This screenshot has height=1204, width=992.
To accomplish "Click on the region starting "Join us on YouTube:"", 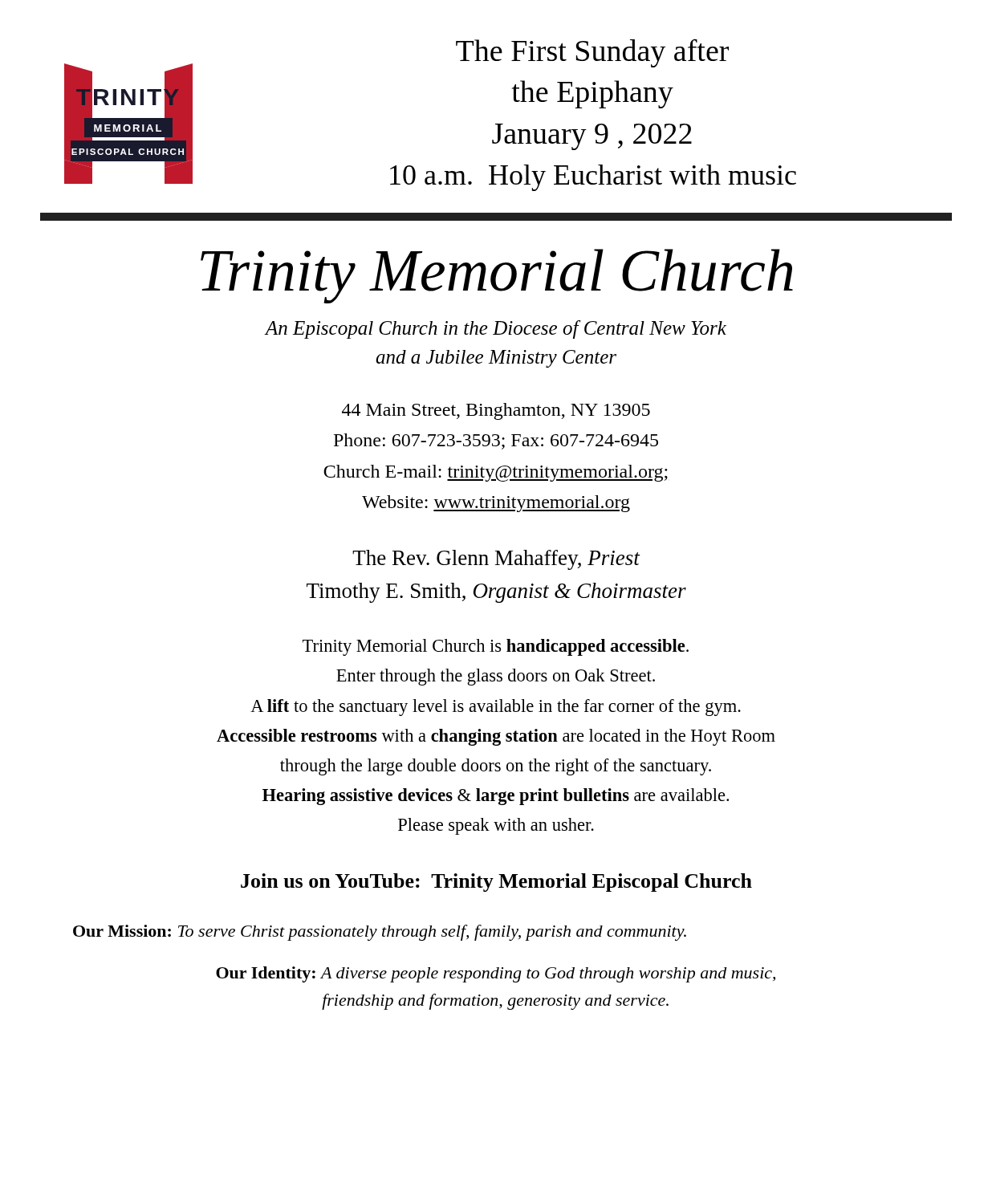I will [496, 881].
